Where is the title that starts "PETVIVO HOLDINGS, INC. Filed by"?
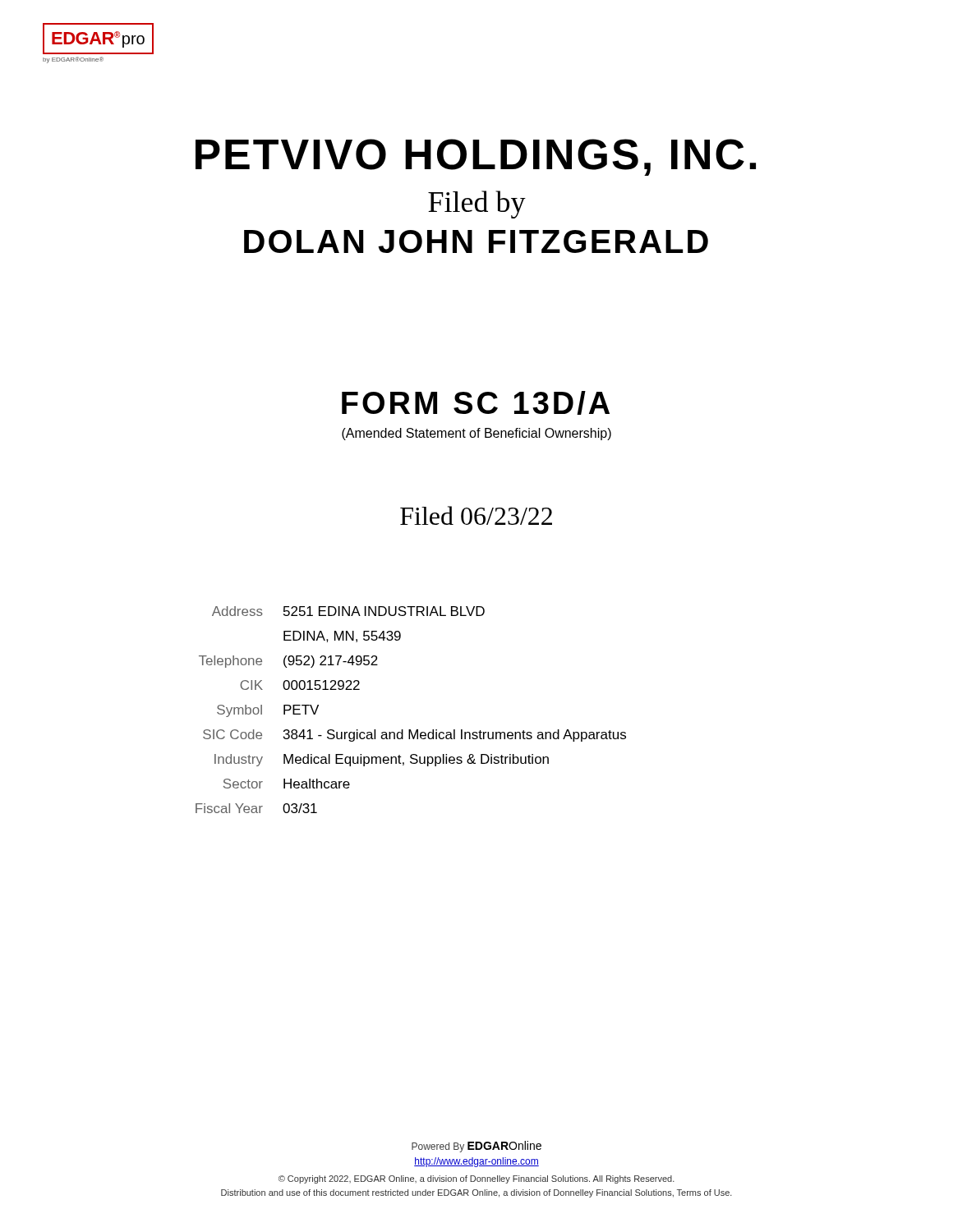This screenshot has height=1232, width=953. 476,196
